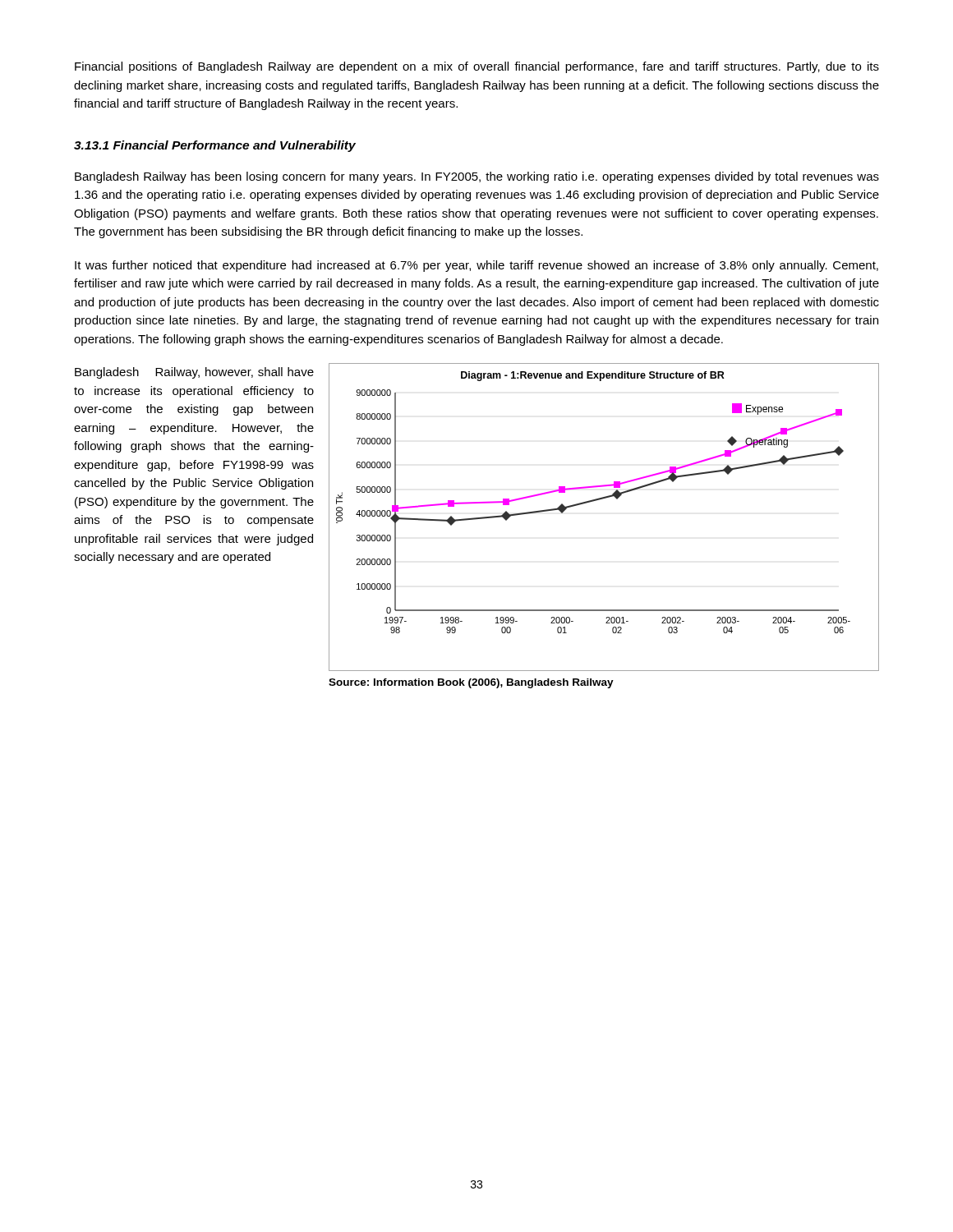This screenshot has height=1232, width=953.
Task: Find the line chart
Action: 604,517
